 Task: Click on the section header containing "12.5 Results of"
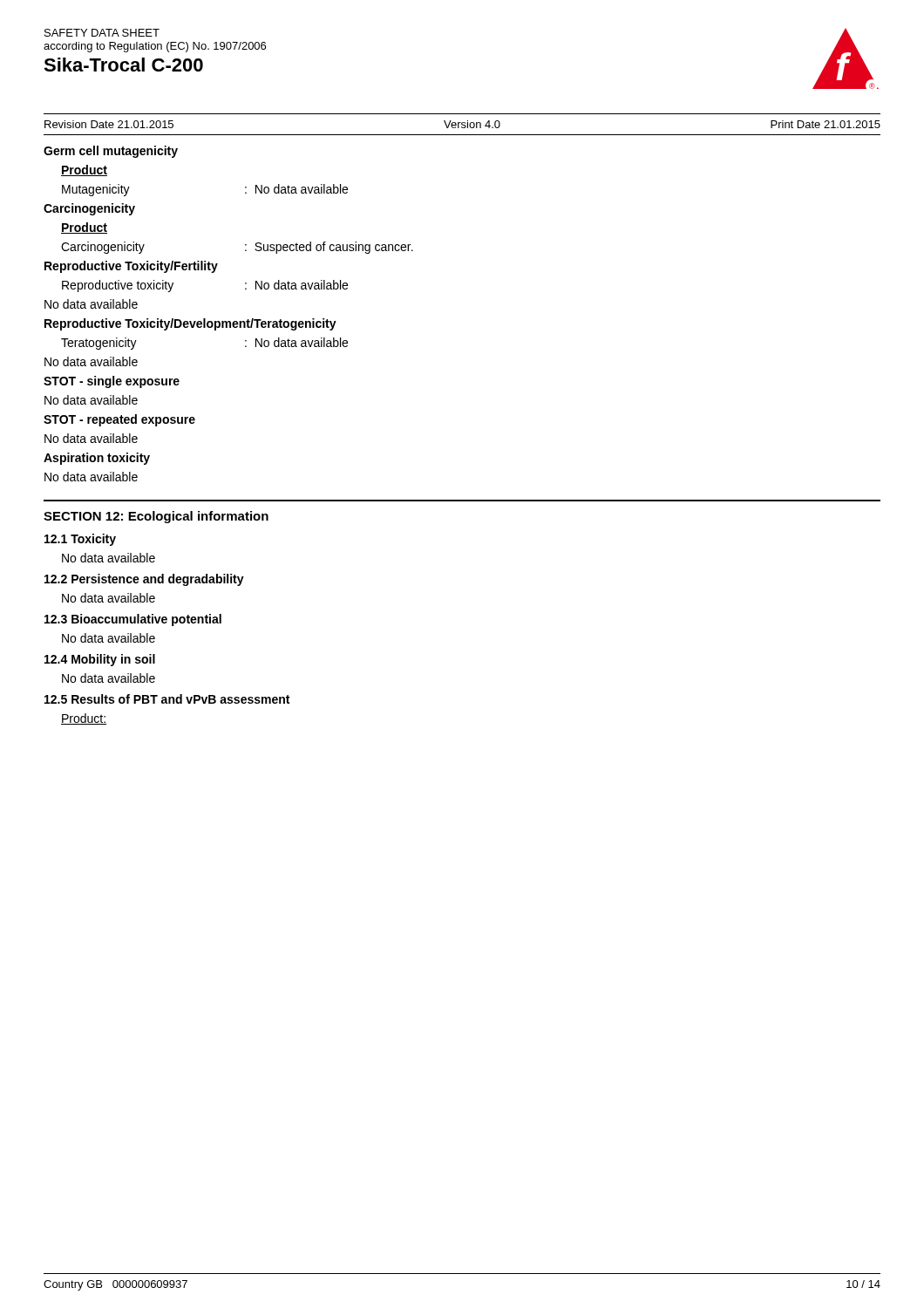point(167,699)
